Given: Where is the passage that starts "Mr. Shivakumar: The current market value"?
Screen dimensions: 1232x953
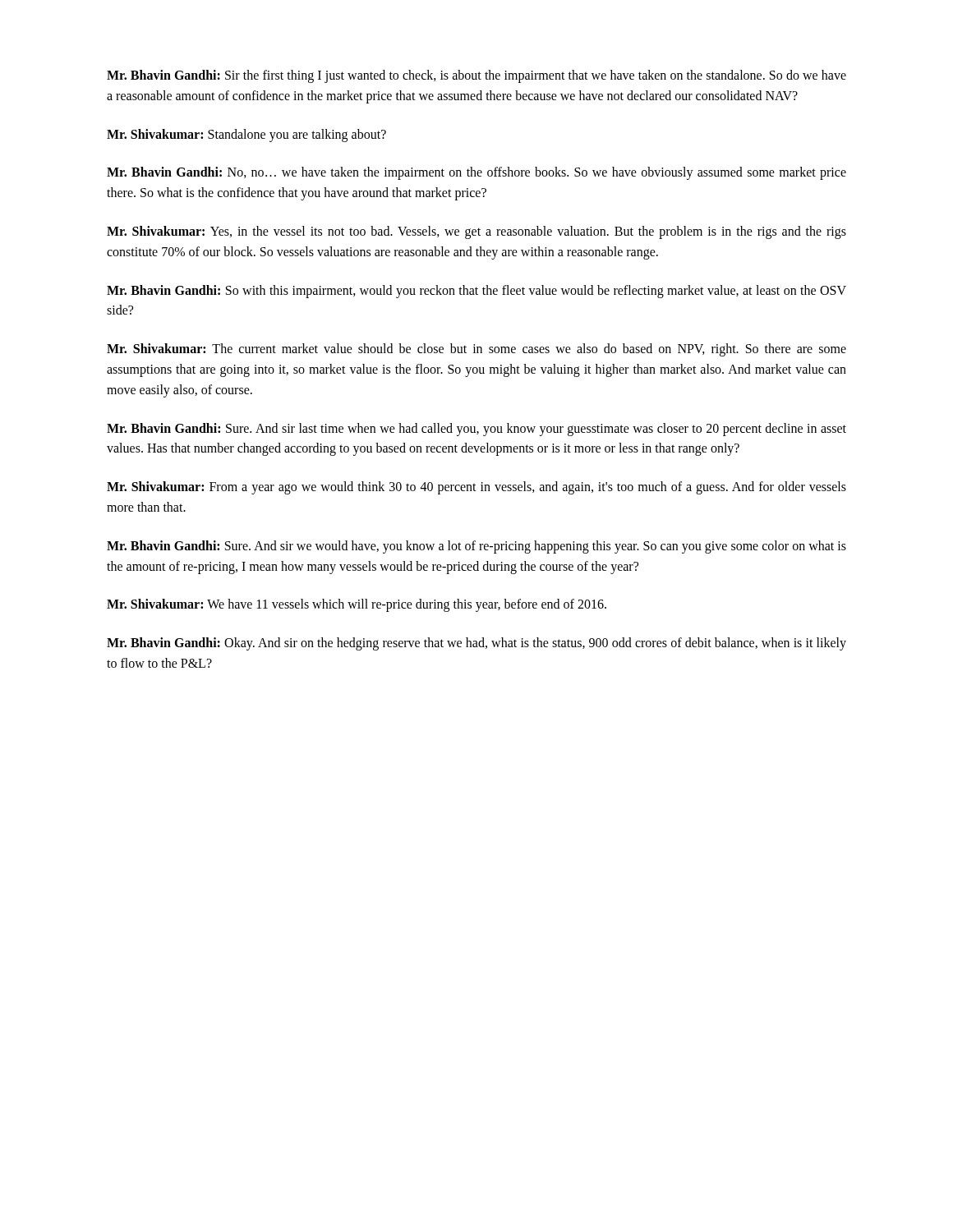Looking at the screenshot, I should tap(476, 369).
